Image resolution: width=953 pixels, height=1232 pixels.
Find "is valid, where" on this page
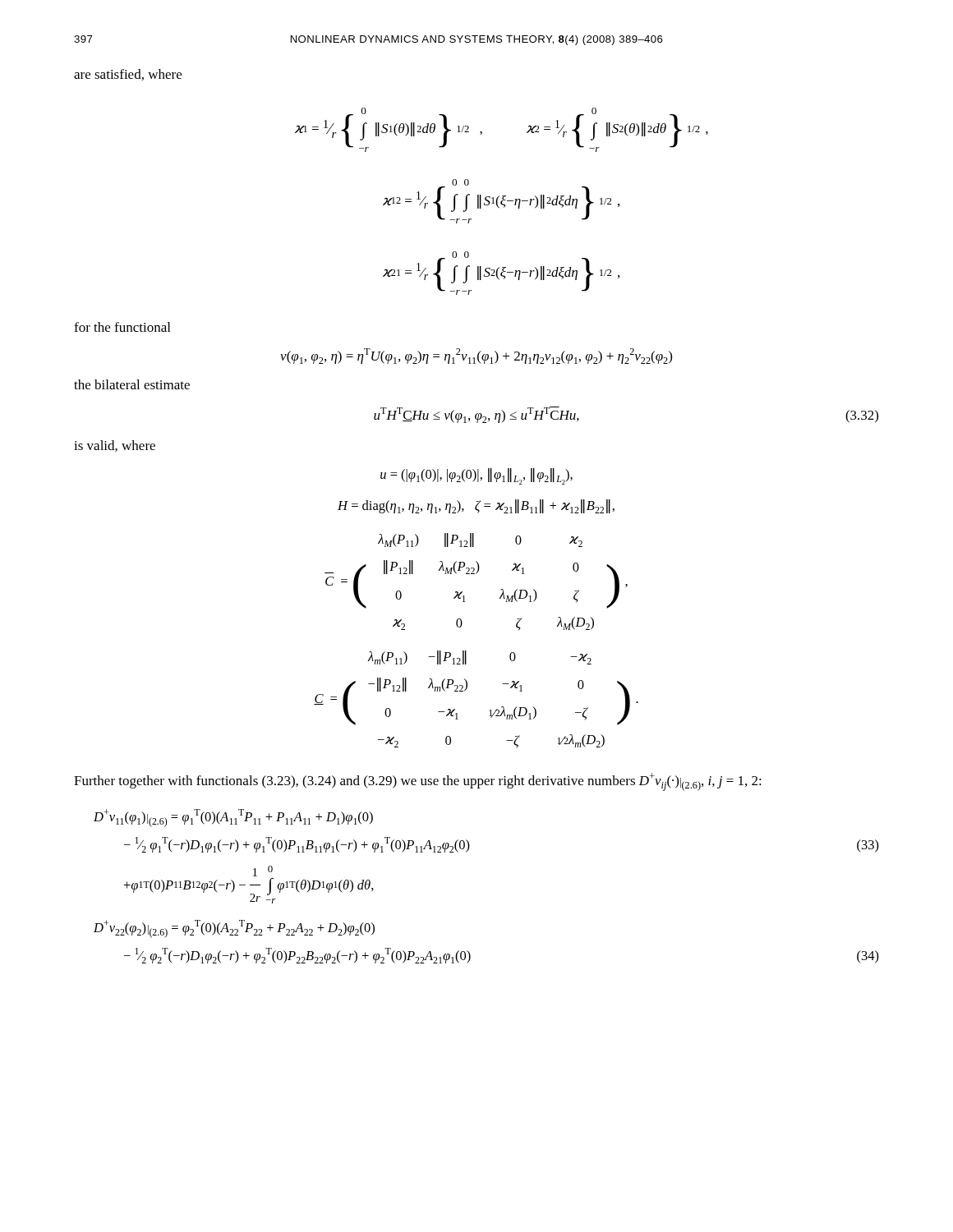click(x=115, y=446)
